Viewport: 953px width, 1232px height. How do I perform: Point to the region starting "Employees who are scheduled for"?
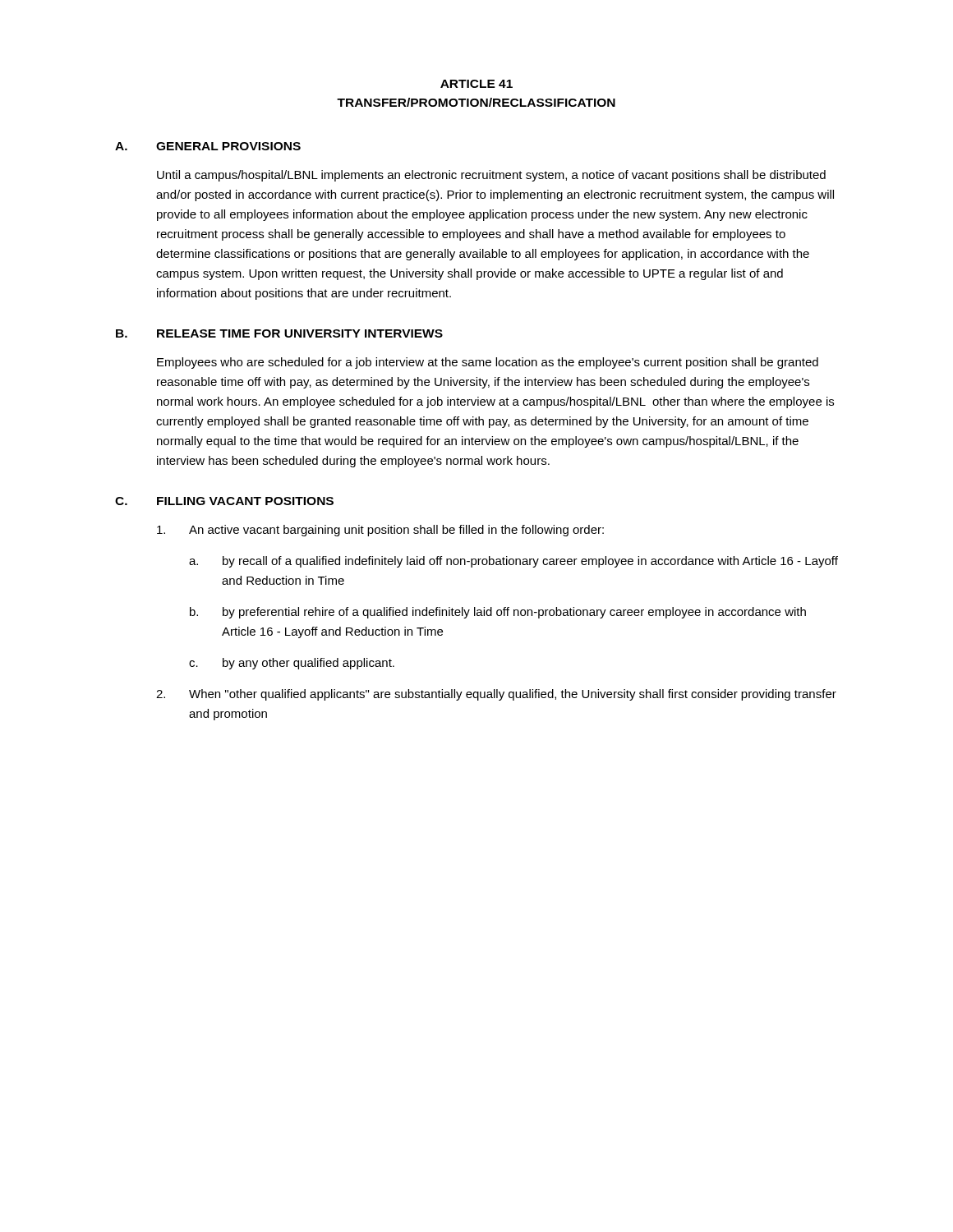pos(495,411)
